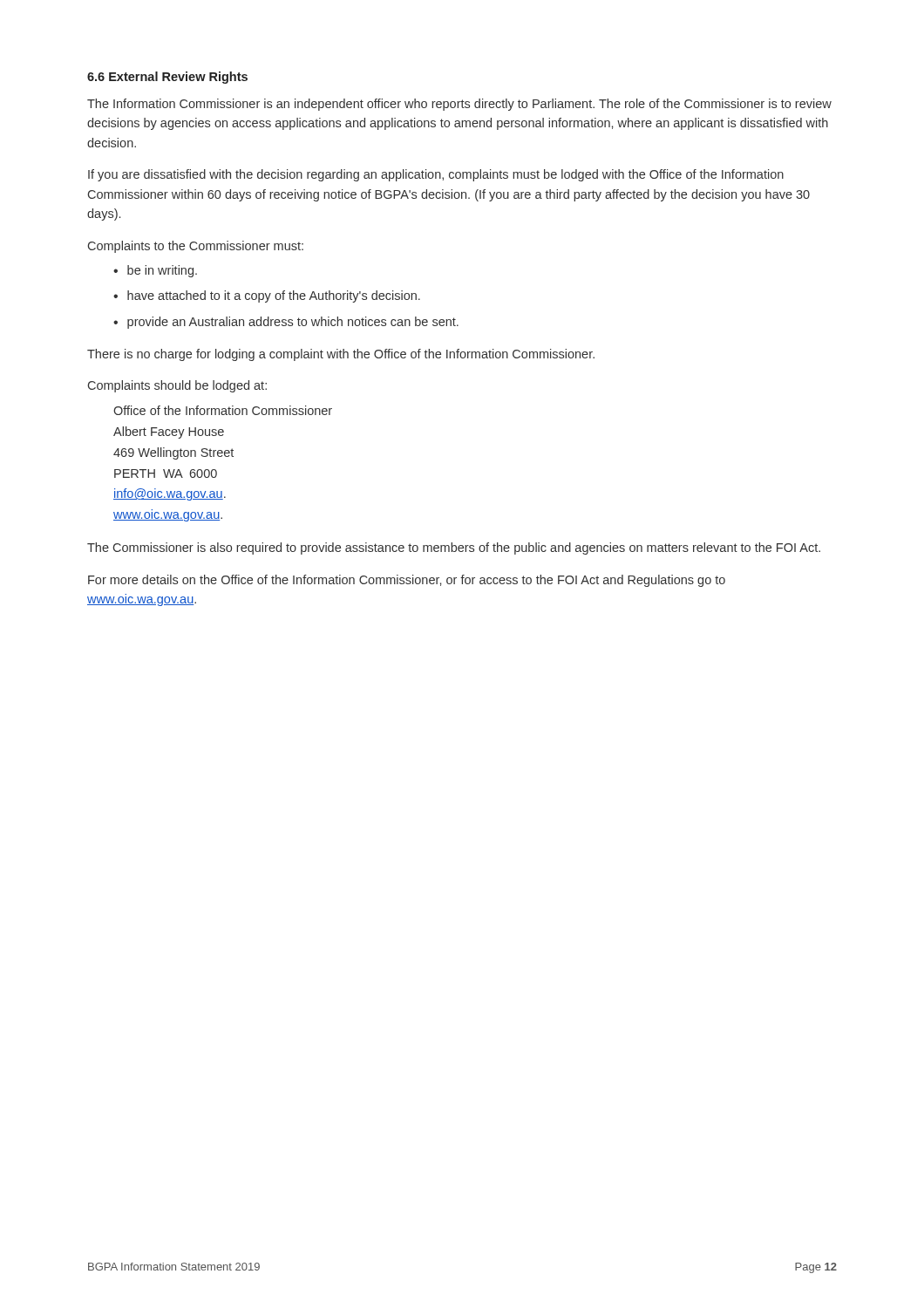This screenshot has width=924, height=1308.
Task: Point to the text starting "Office of the Information Commissioner"
Action: [x=223, y=463]
